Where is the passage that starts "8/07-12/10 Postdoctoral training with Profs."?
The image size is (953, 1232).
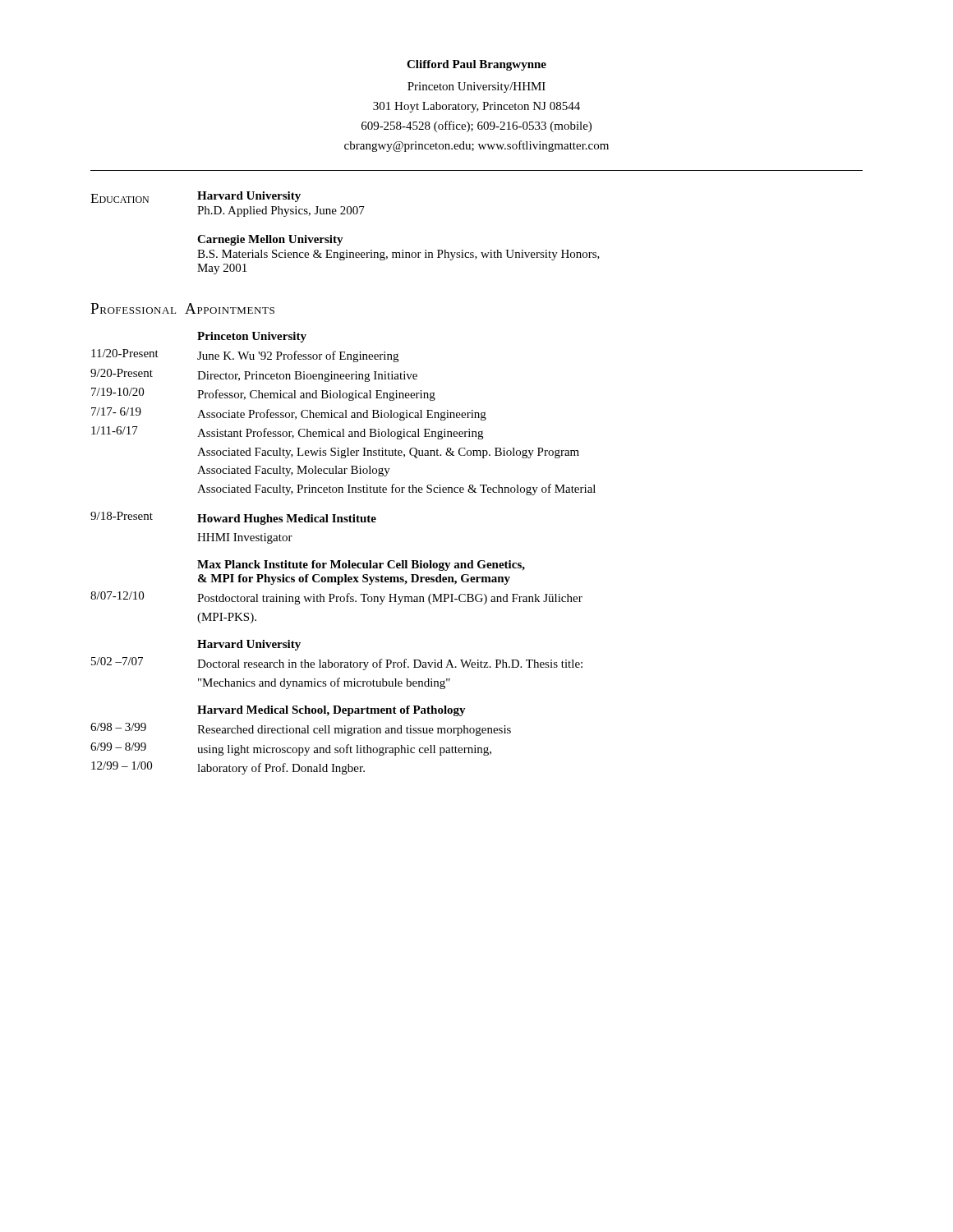[x=476, y=607]
